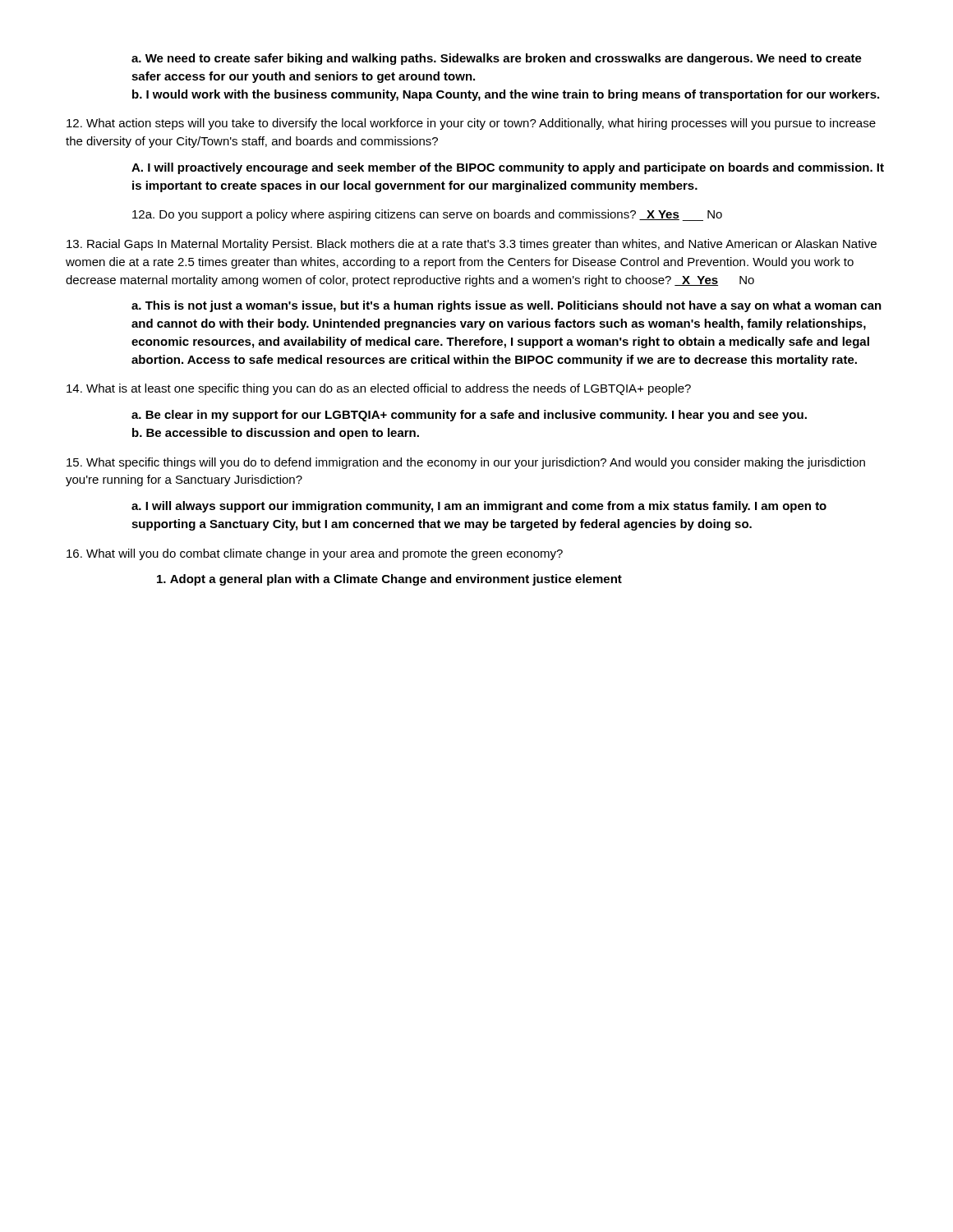Select the text block starting "What specific things"
This screenshot has height=1232, width=953.
coord(476,471)
